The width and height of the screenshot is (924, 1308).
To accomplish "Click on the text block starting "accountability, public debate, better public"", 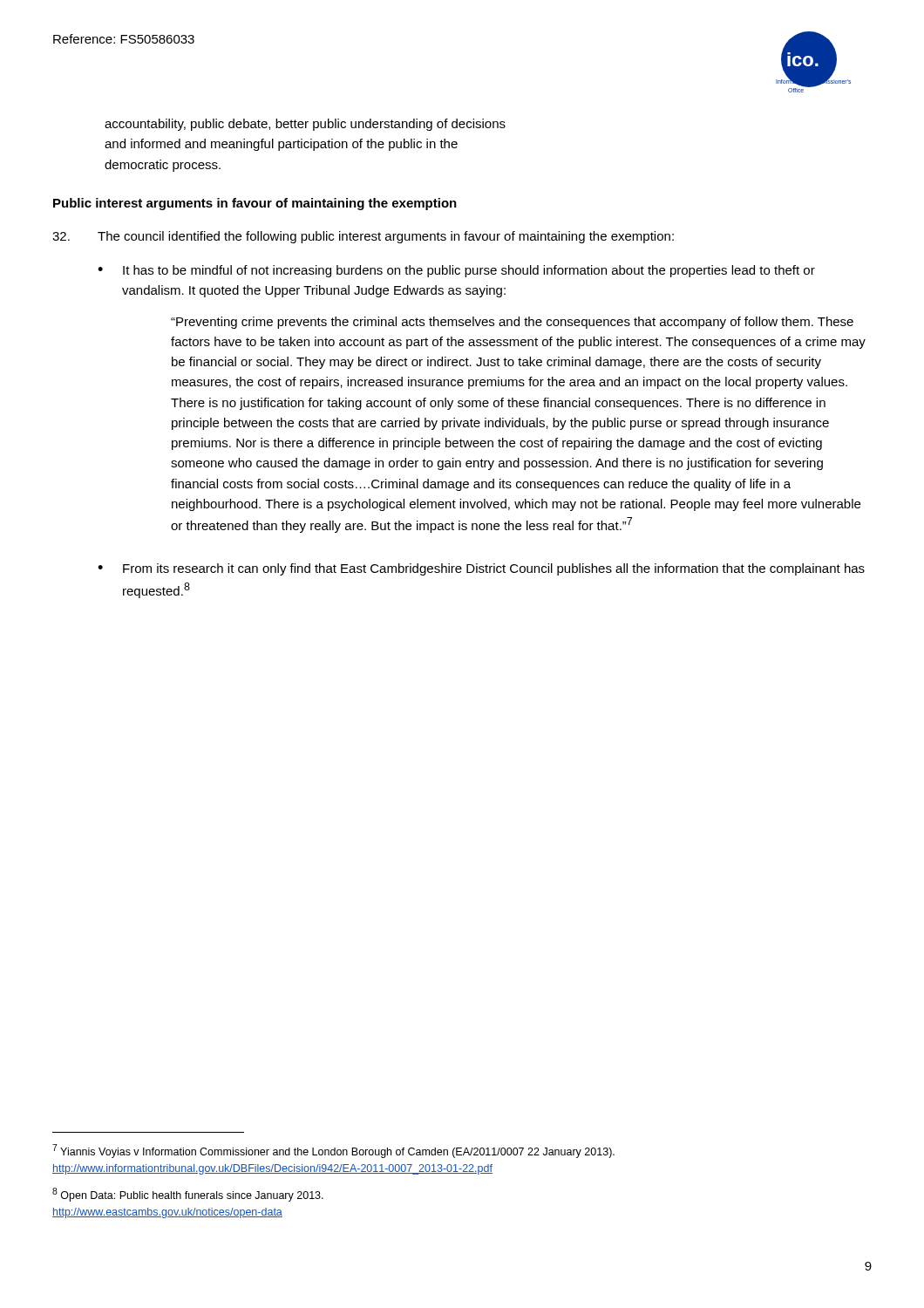I will click(x=305, y=144).
